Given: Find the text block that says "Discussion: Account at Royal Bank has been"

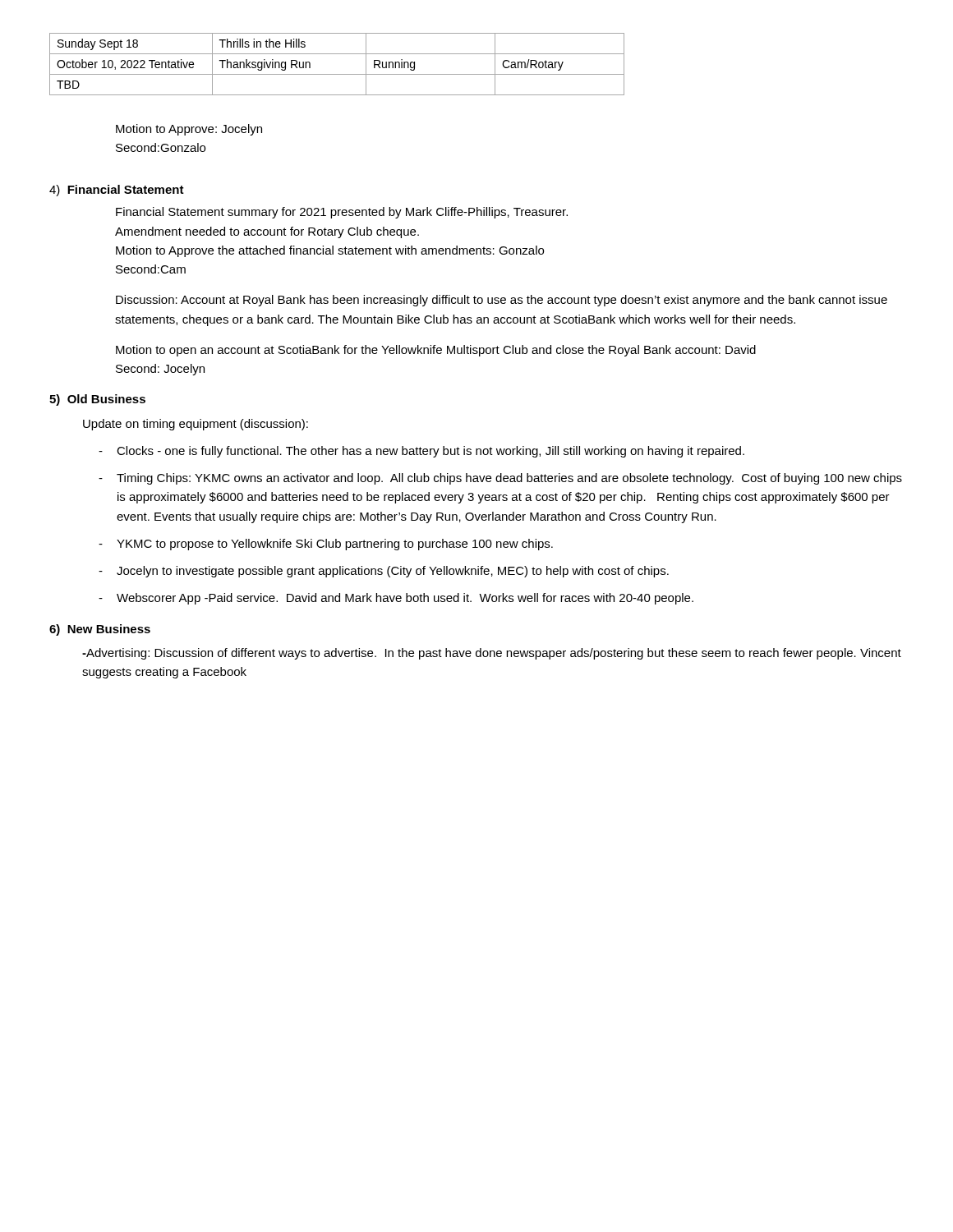Looking at the screenshot, I should click(x=501, y=309).
